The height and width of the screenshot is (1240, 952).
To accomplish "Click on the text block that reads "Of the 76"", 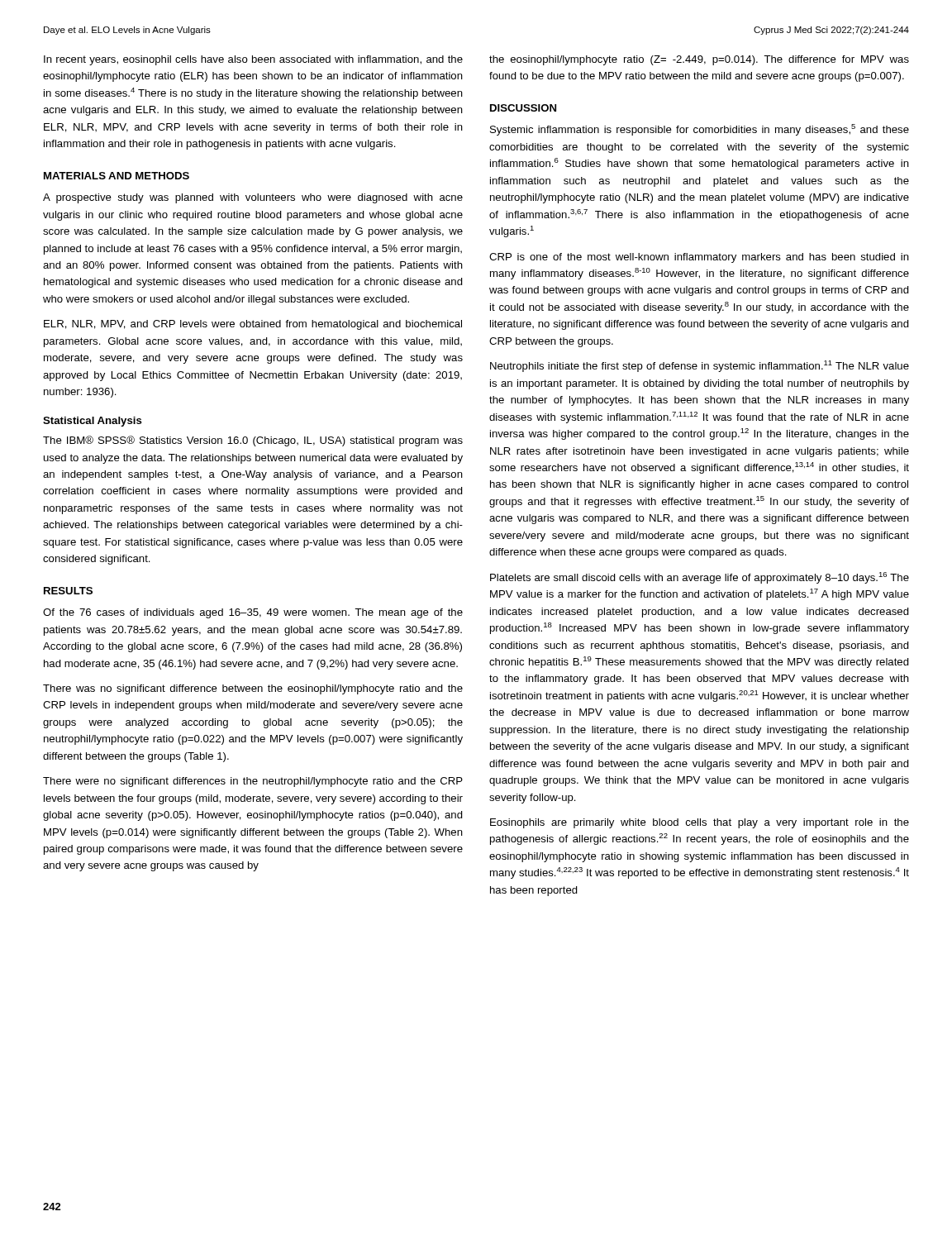I will point(253,638).
